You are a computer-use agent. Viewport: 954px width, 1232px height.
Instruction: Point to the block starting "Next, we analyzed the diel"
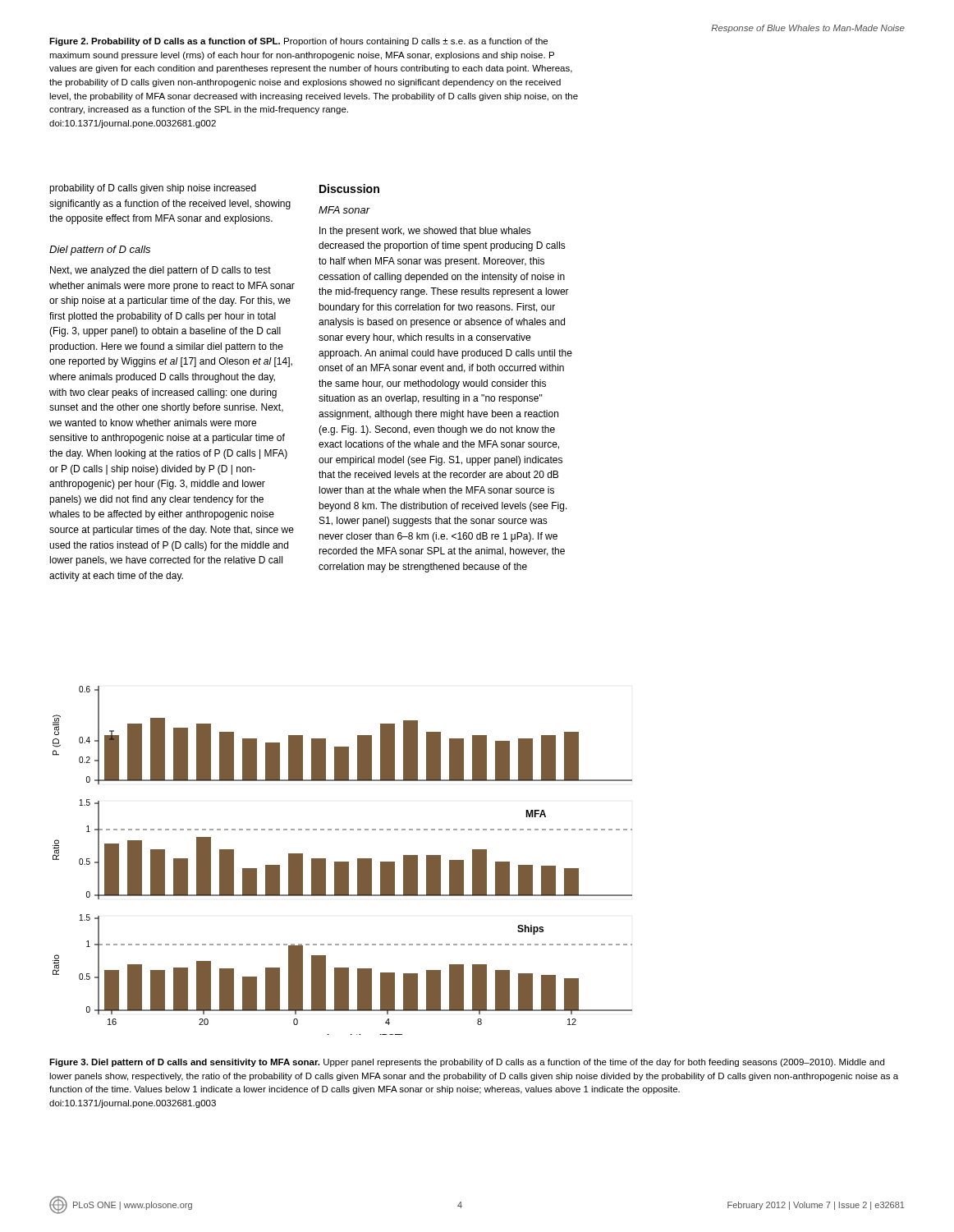pos(172,423)
